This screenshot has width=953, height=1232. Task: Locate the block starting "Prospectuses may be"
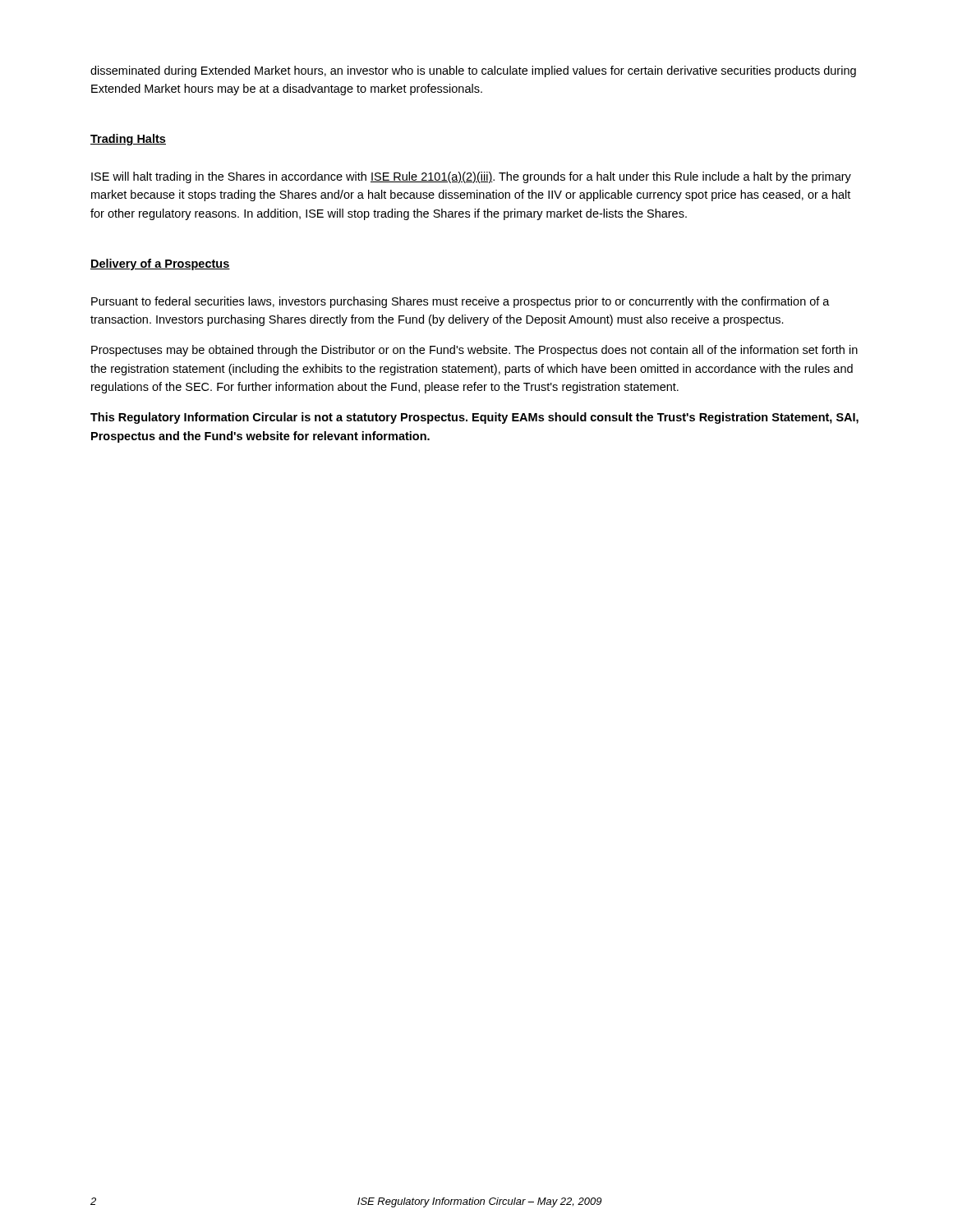pos(476,369)
